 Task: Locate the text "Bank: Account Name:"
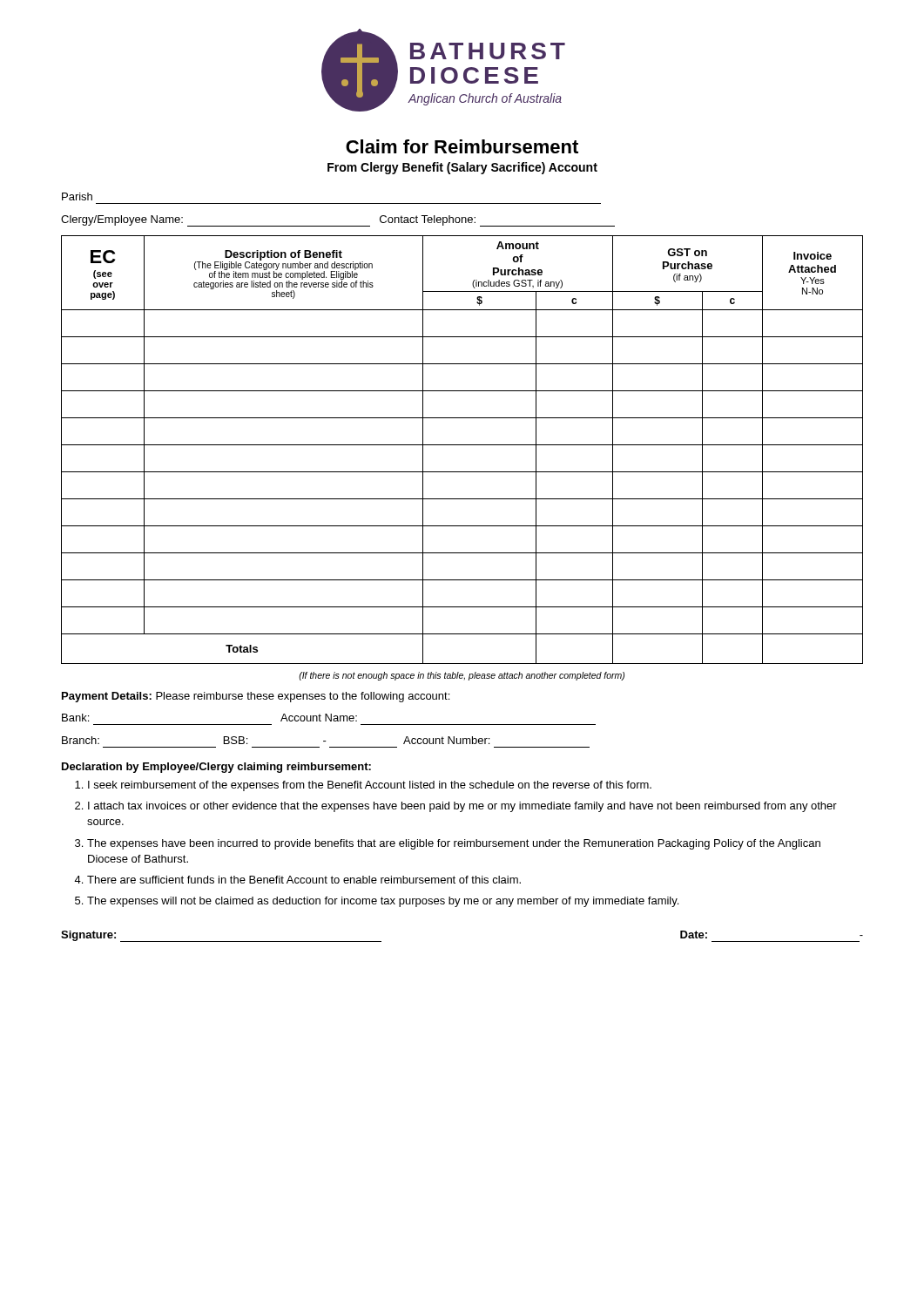coord(329,718)
